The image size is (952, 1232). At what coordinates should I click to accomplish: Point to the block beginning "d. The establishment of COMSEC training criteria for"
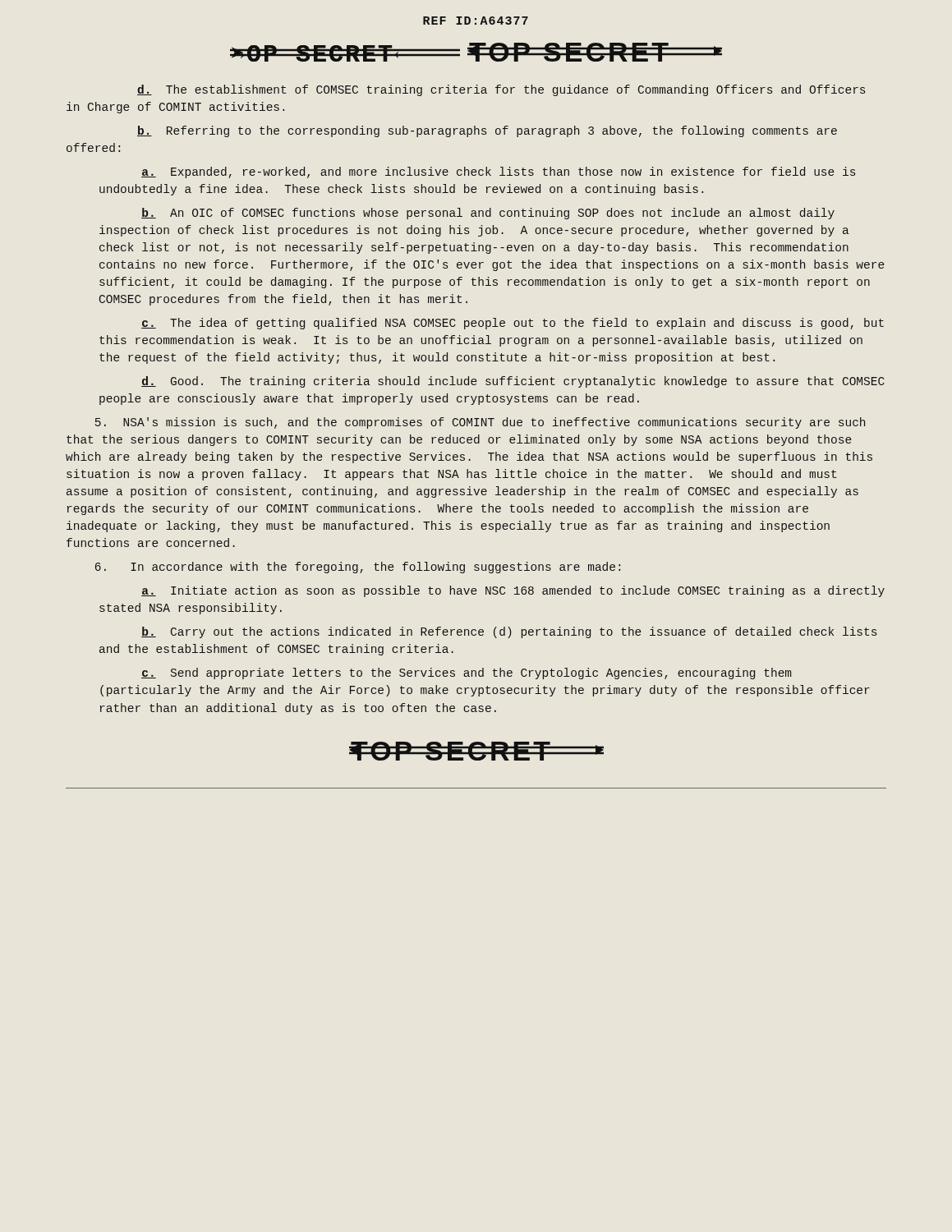pos(466,99)
